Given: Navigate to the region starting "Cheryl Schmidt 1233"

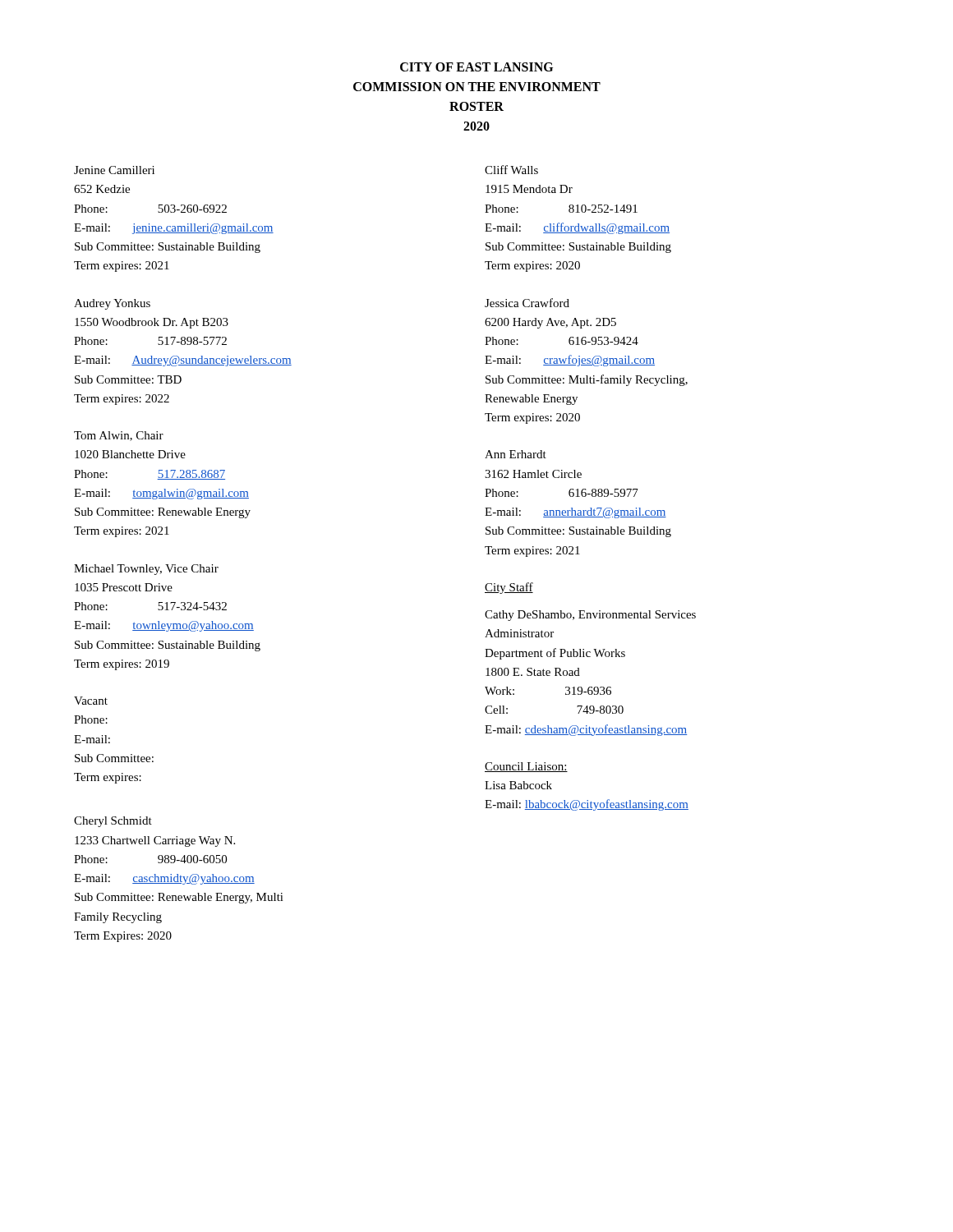Looking at the screenshot, I should pyautogui.click(x=179, y=878).
